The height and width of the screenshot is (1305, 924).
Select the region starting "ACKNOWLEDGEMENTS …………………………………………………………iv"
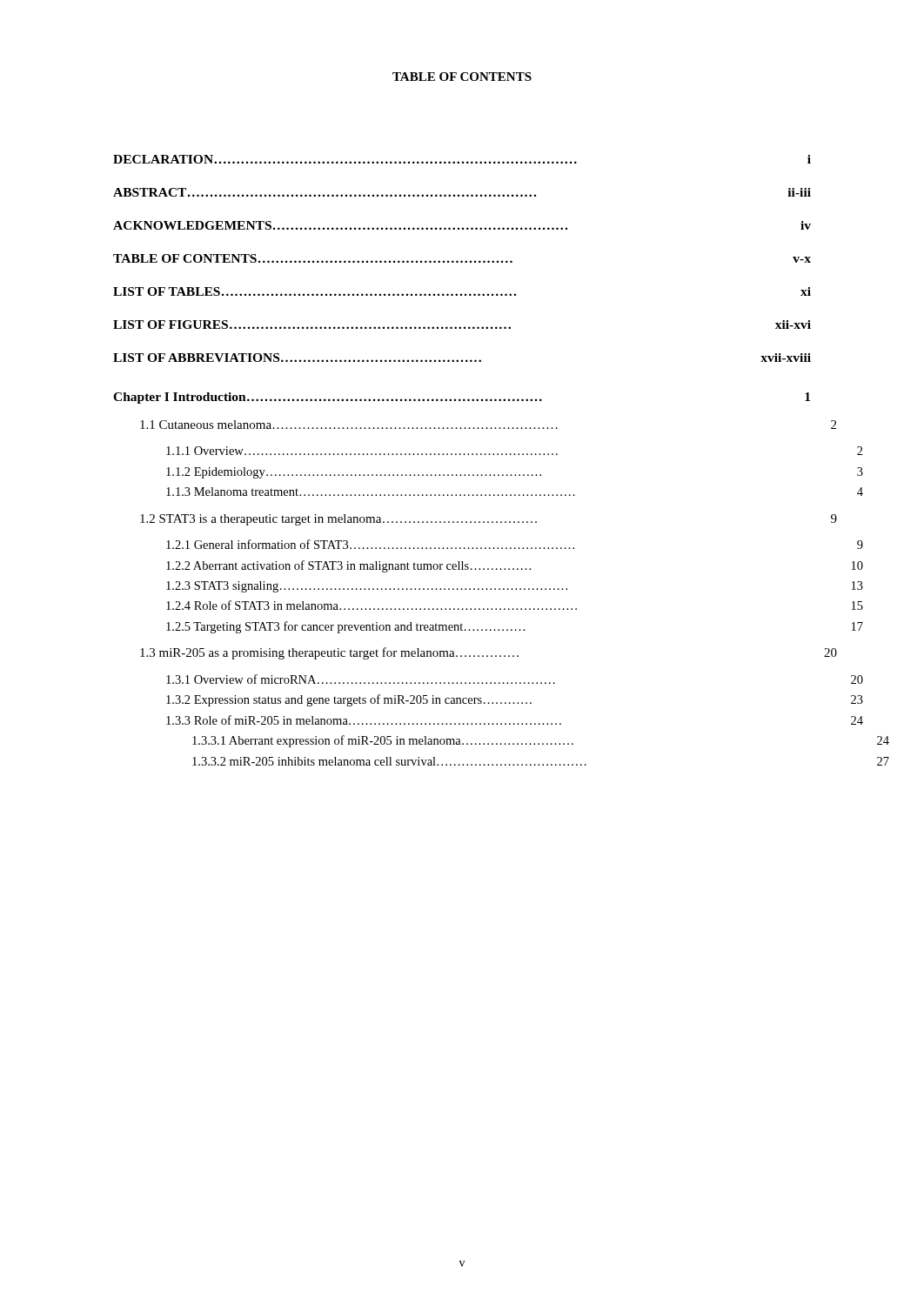462,225
